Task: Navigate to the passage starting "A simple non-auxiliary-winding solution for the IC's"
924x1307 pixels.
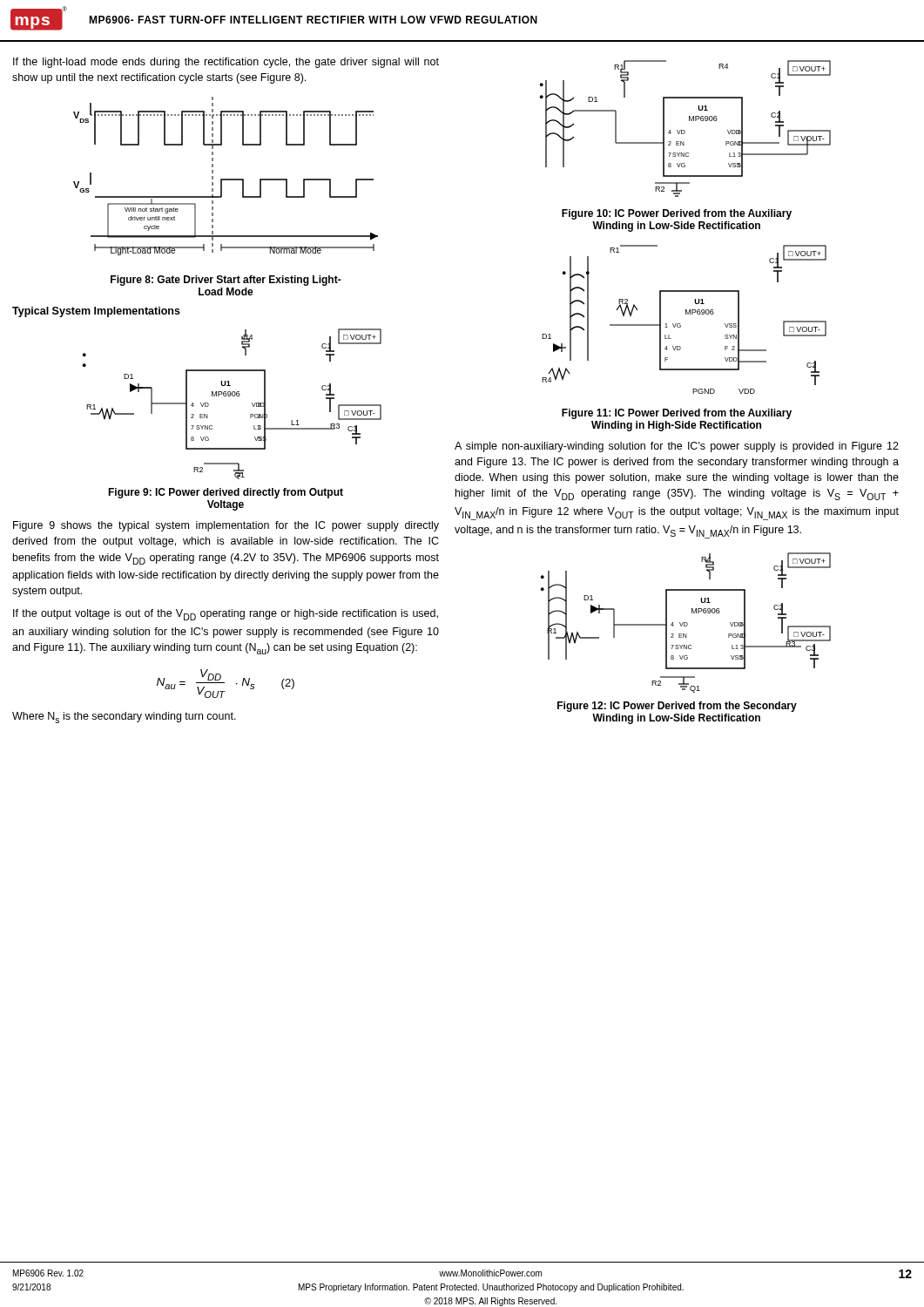Action: point(677,489)
